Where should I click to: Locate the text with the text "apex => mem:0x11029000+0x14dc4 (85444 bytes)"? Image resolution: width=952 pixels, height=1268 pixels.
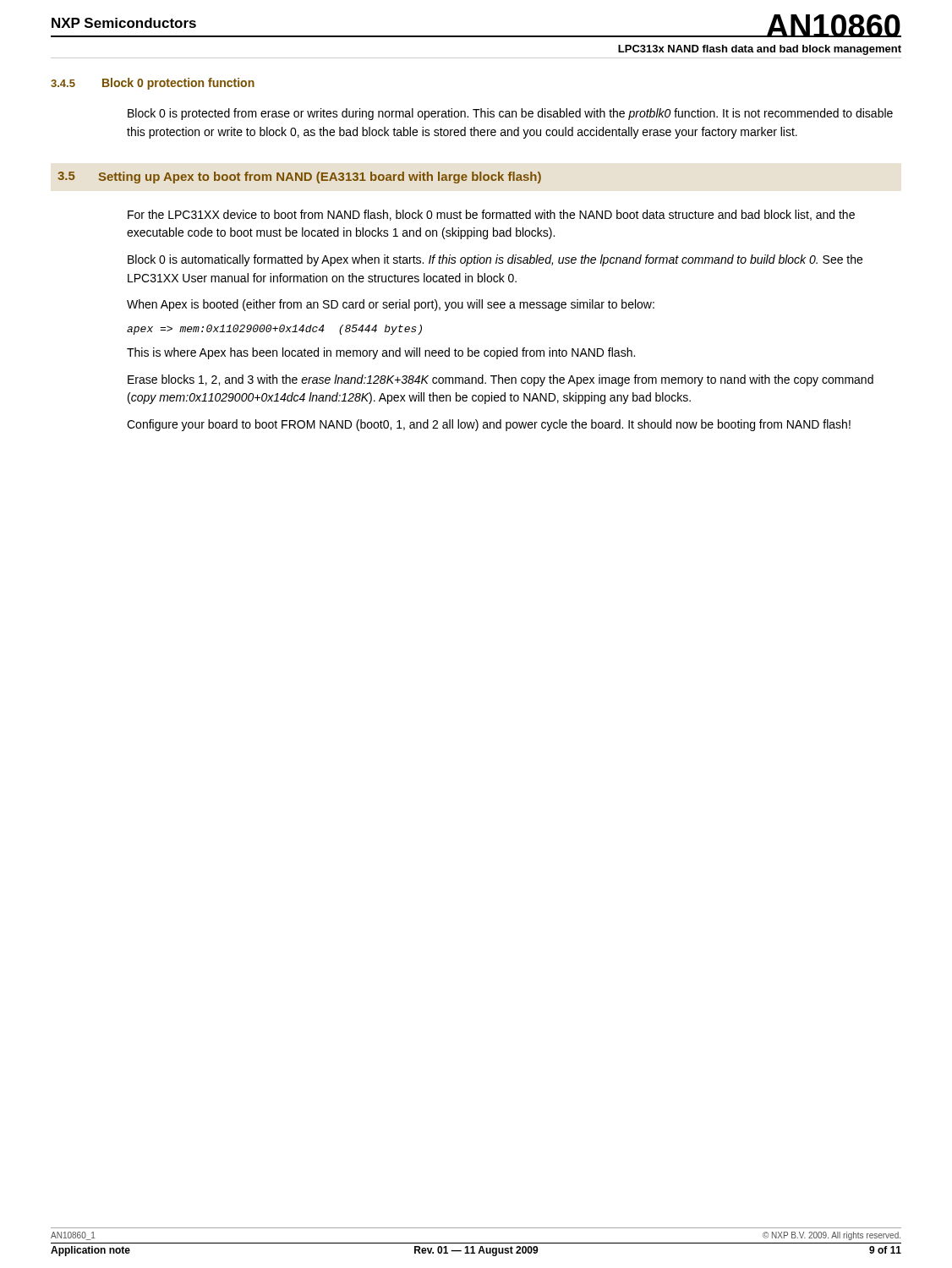click(x=275, y=329)
